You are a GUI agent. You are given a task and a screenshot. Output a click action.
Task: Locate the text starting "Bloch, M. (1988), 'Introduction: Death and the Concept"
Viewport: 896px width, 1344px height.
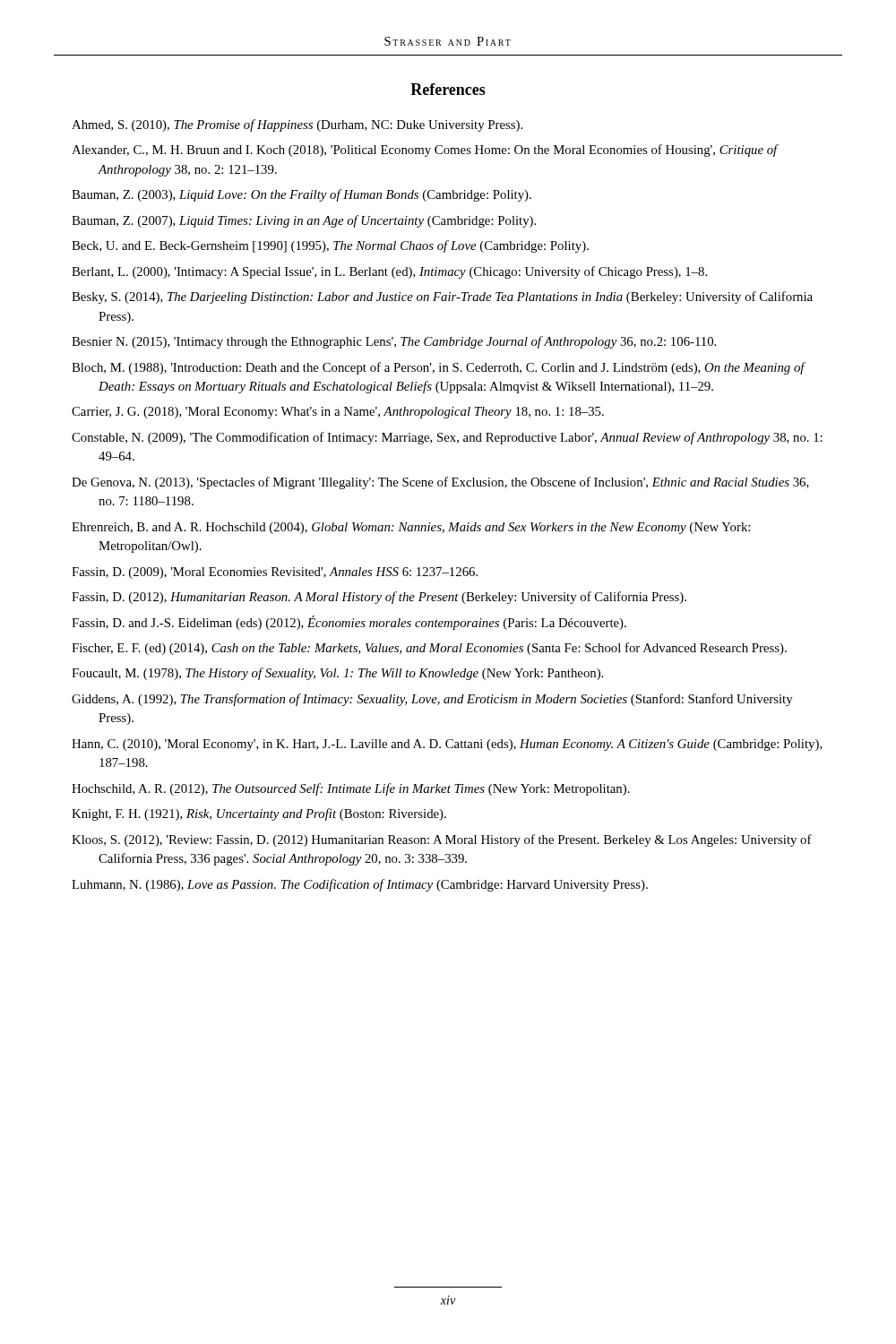pyautogui.click(x=438, y=377)
